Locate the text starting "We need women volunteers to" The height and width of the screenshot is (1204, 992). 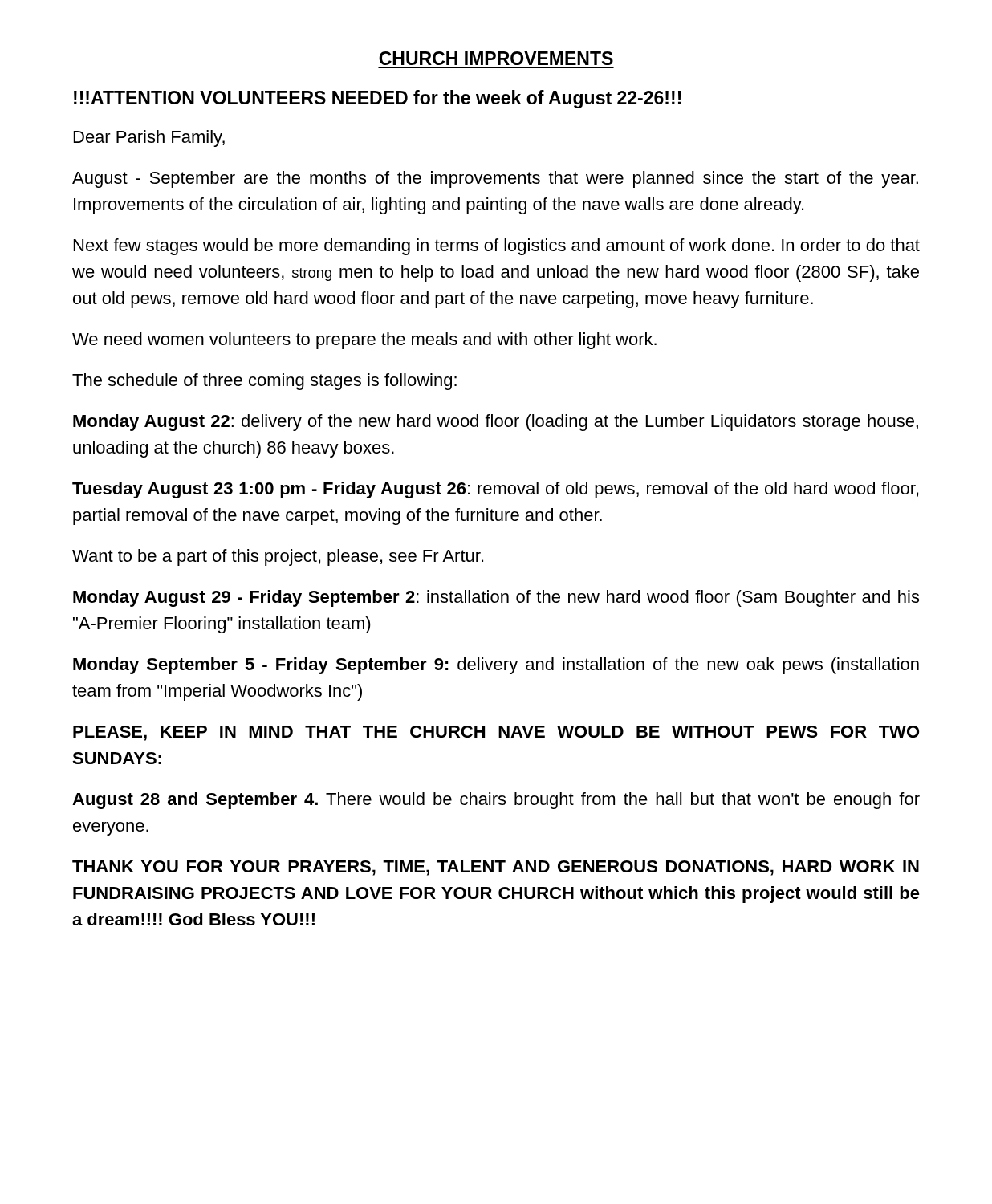click(x=365, y=339)
